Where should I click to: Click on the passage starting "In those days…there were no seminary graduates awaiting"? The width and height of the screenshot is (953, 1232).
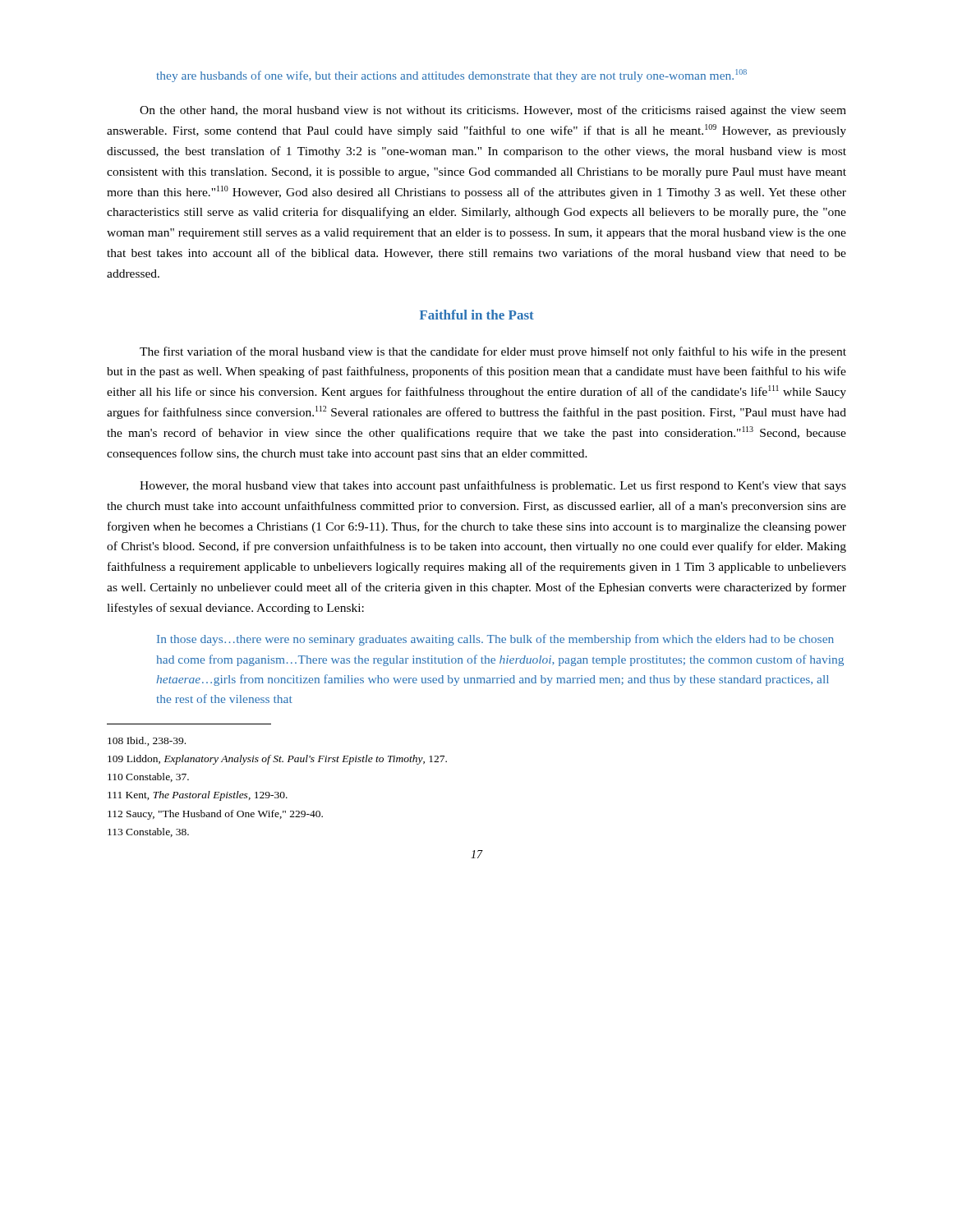click(x=500, y=669)
